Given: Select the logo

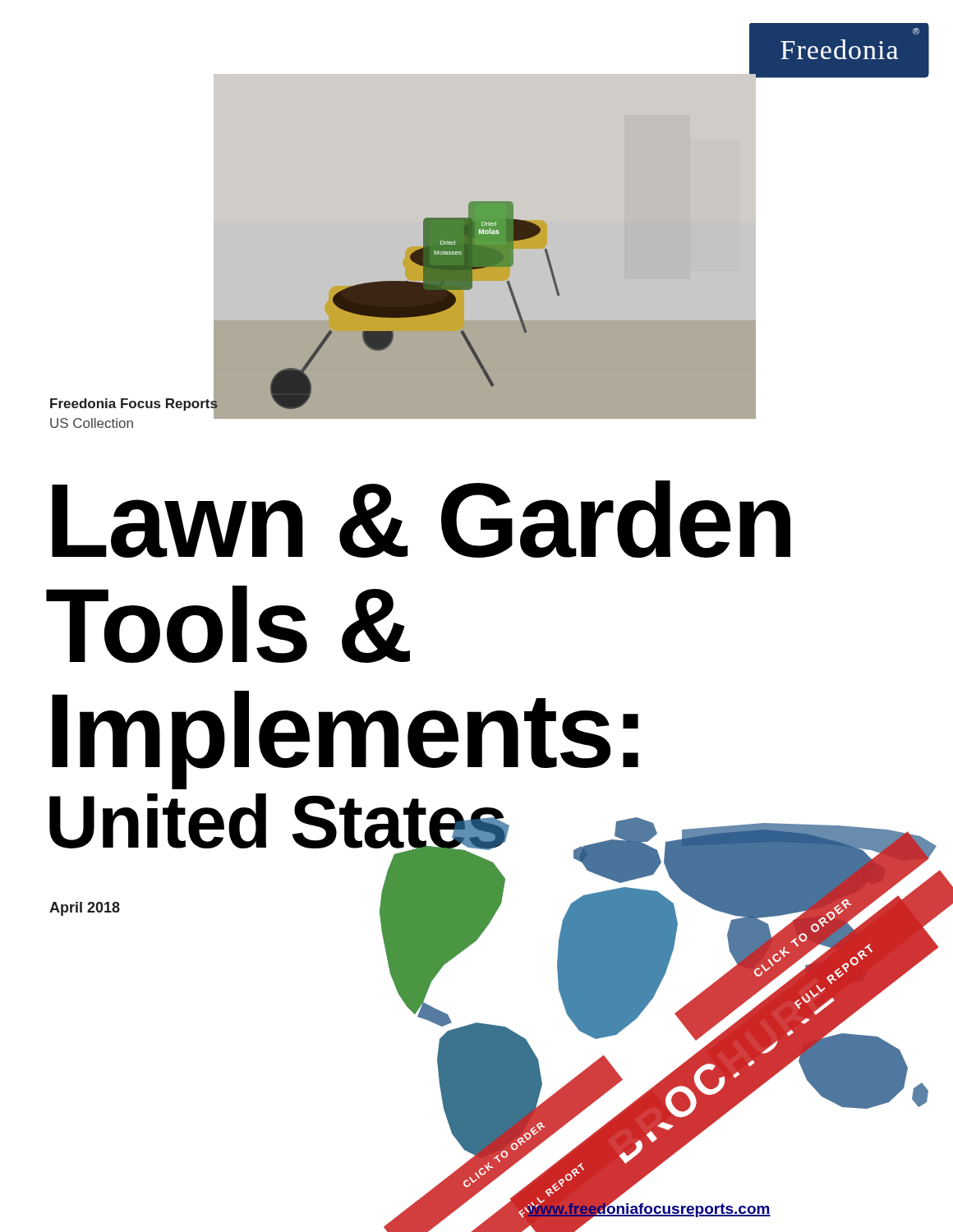Looking at the screenshot, I should pos(840,51).
